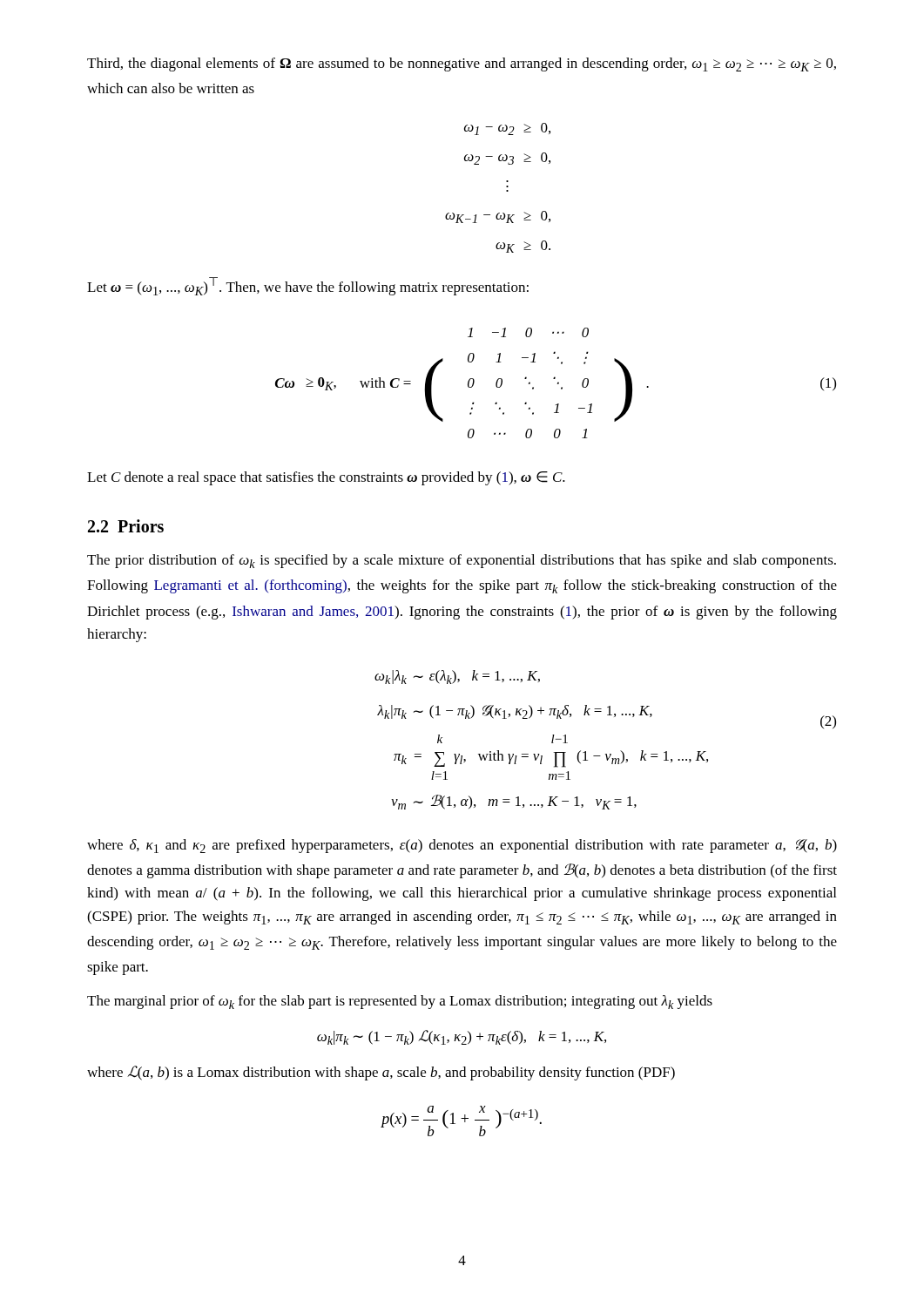Click the formula that begins "ωk|λk ∼ ε(λk), k = 1, ..., K,"

coord(457,677)
